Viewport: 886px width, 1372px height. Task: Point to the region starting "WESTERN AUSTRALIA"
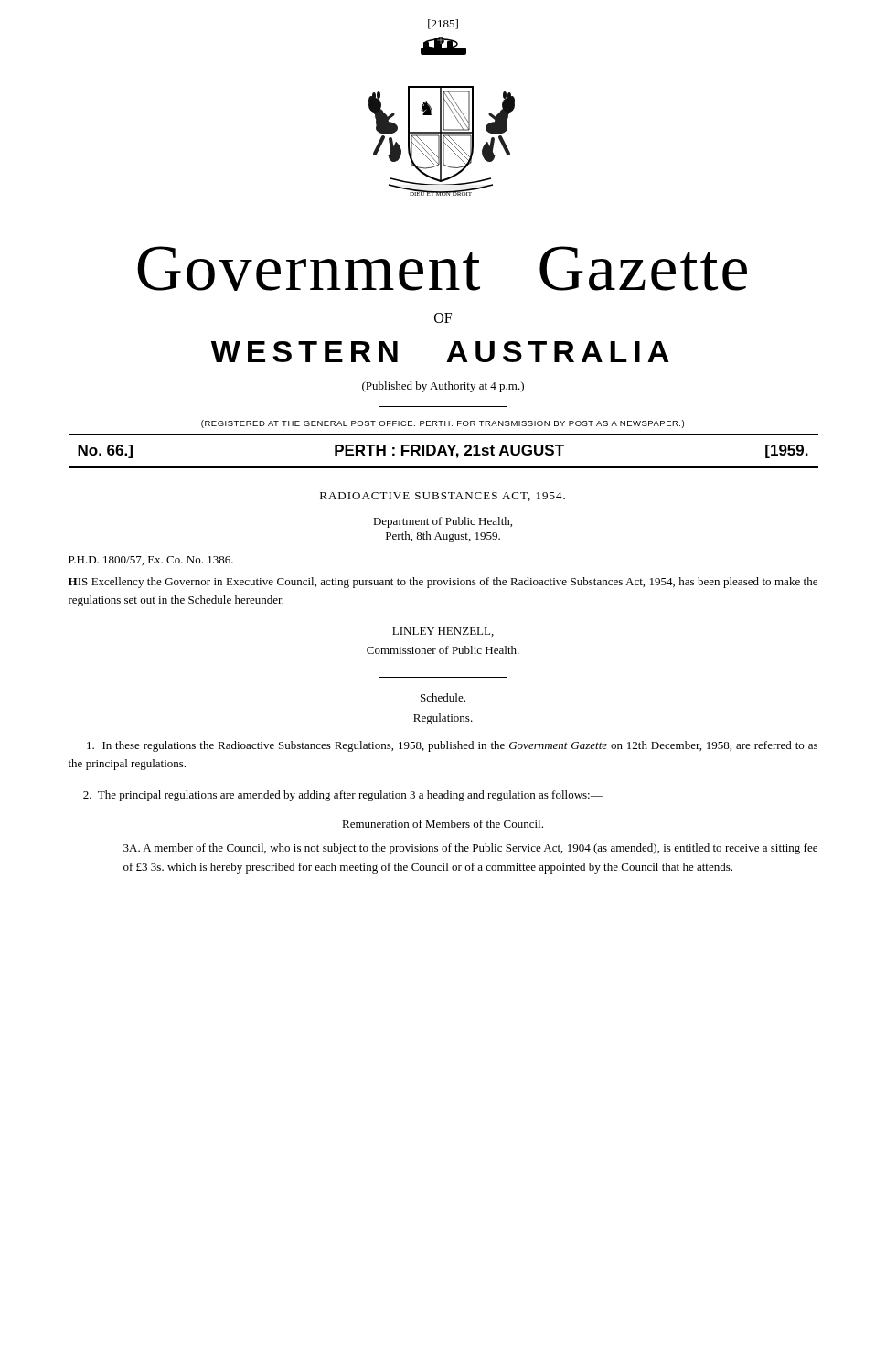pos(443,351)
